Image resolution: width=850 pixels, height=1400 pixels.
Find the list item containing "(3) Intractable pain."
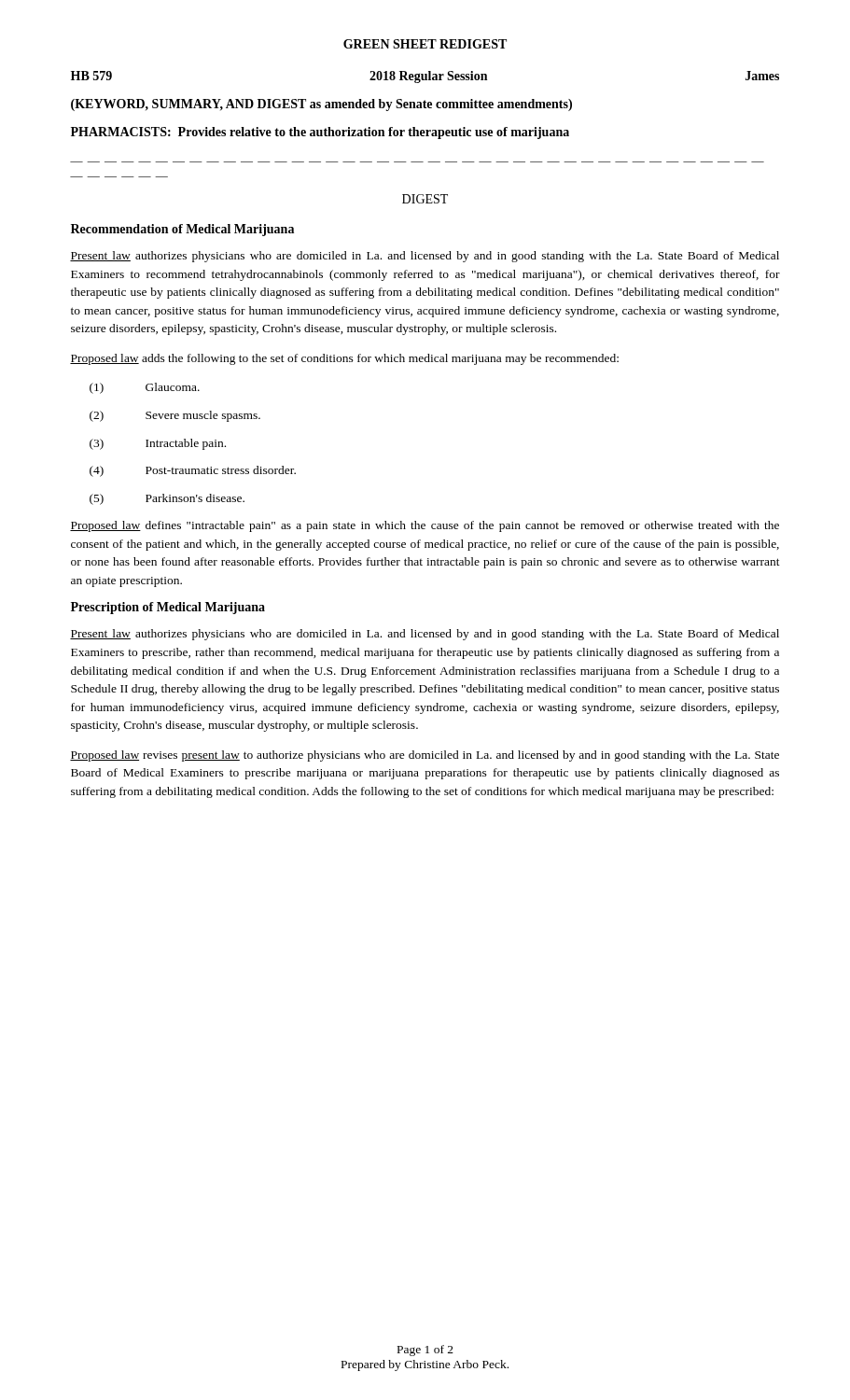pos(158,444)
